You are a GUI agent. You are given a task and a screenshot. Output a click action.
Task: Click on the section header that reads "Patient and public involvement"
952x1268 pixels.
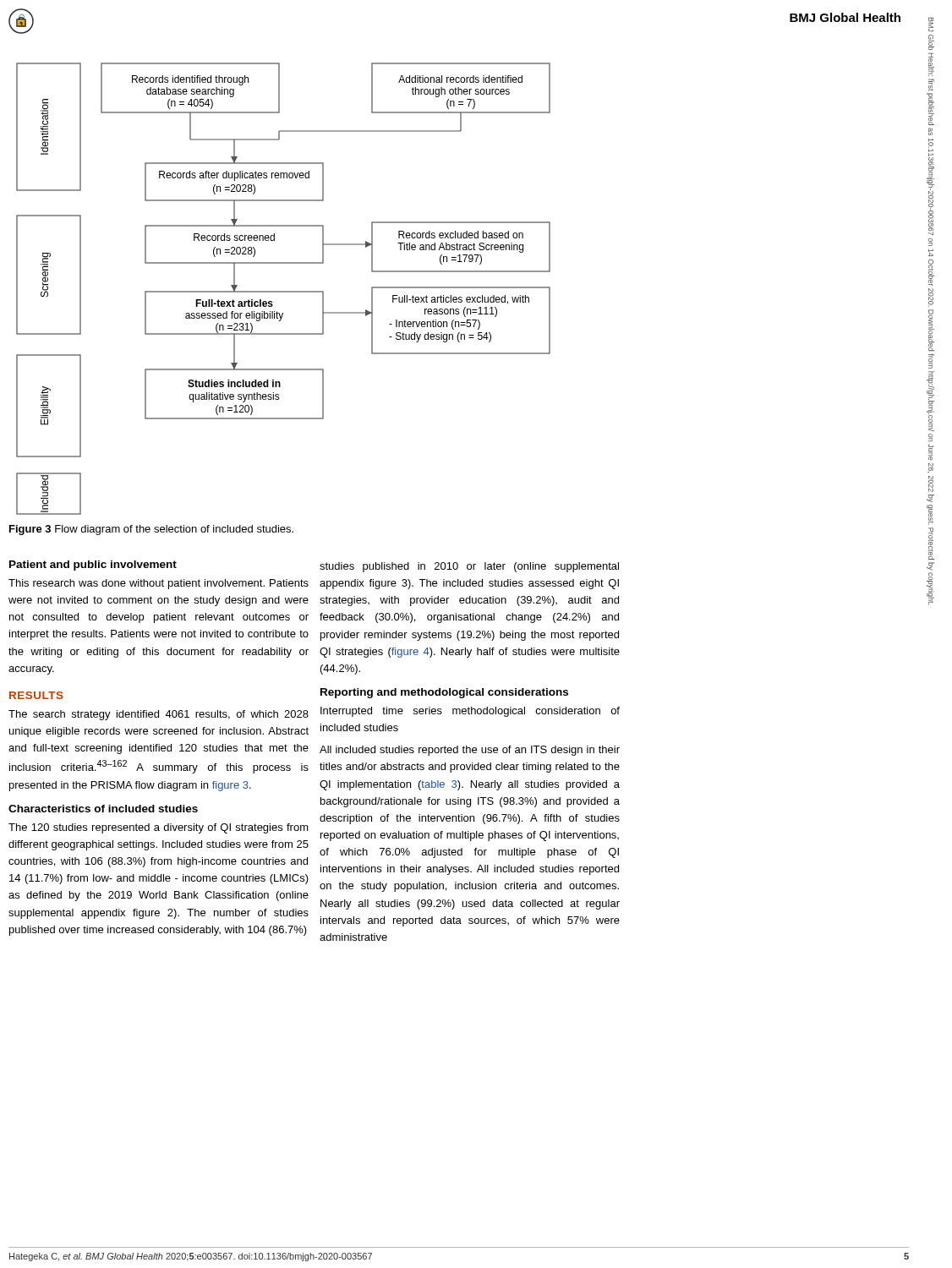click(92, 564)
